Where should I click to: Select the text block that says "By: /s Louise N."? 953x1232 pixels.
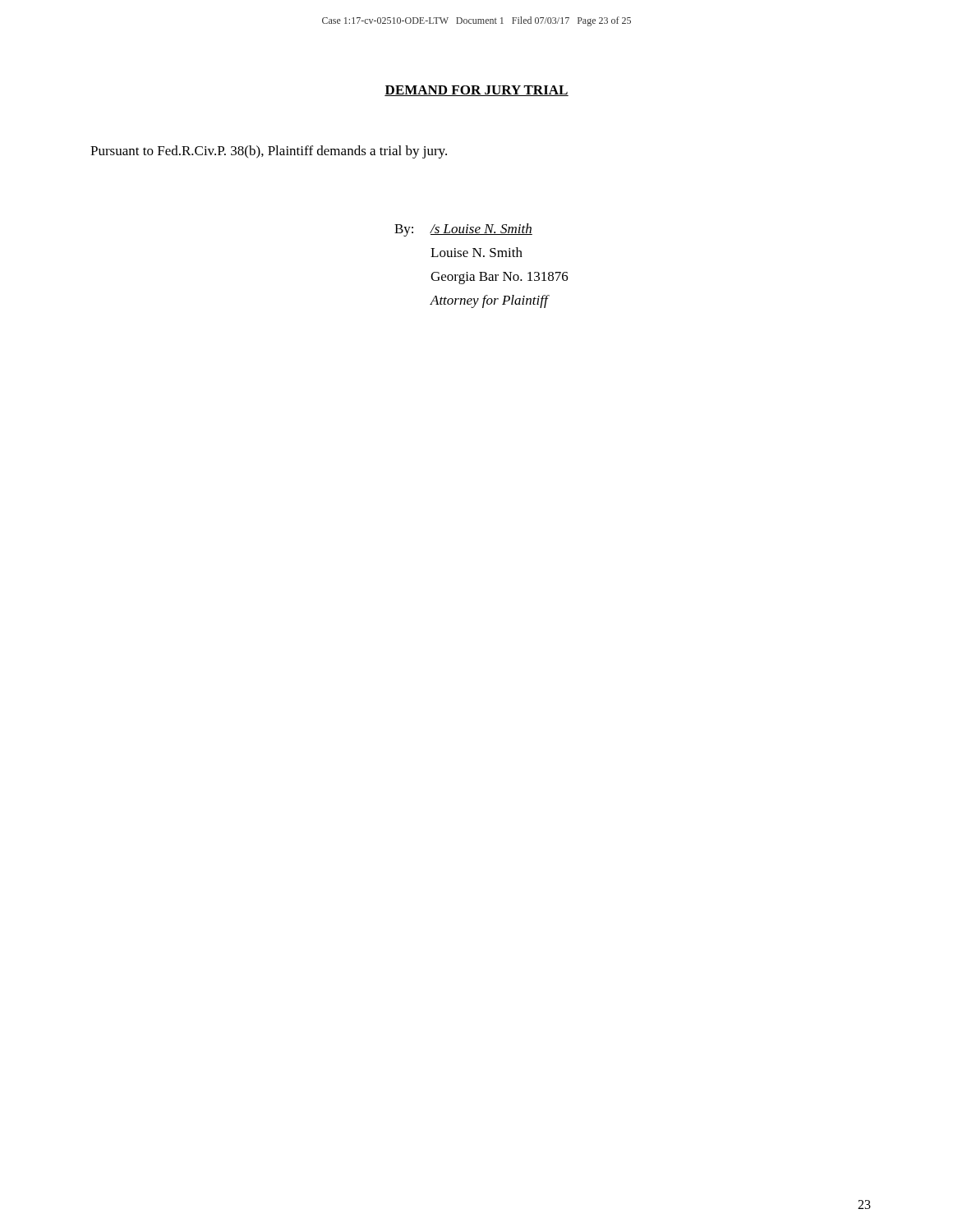pyautogui.click(x=488, y=265)
